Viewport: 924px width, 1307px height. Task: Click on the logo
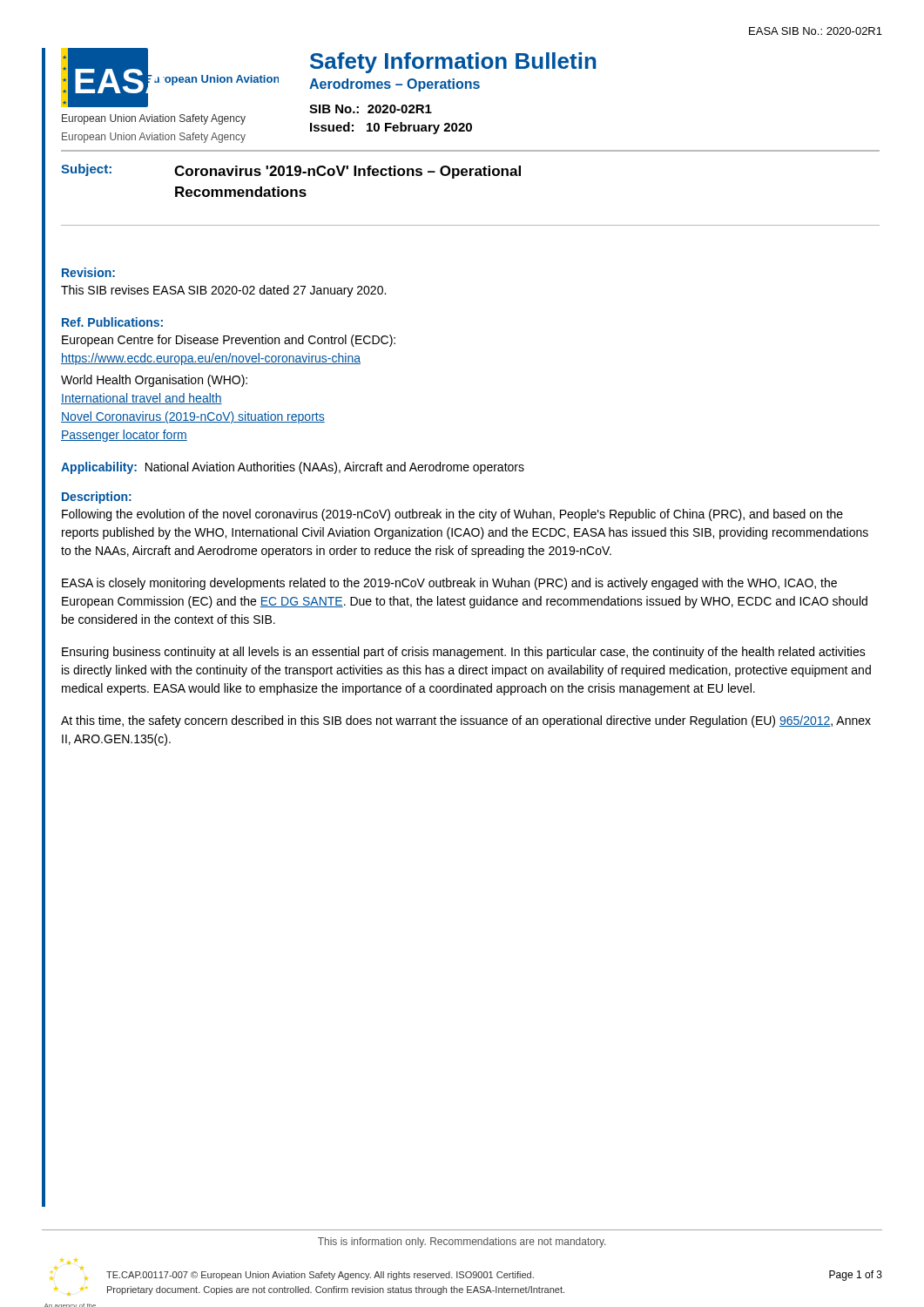click(174, 89)
